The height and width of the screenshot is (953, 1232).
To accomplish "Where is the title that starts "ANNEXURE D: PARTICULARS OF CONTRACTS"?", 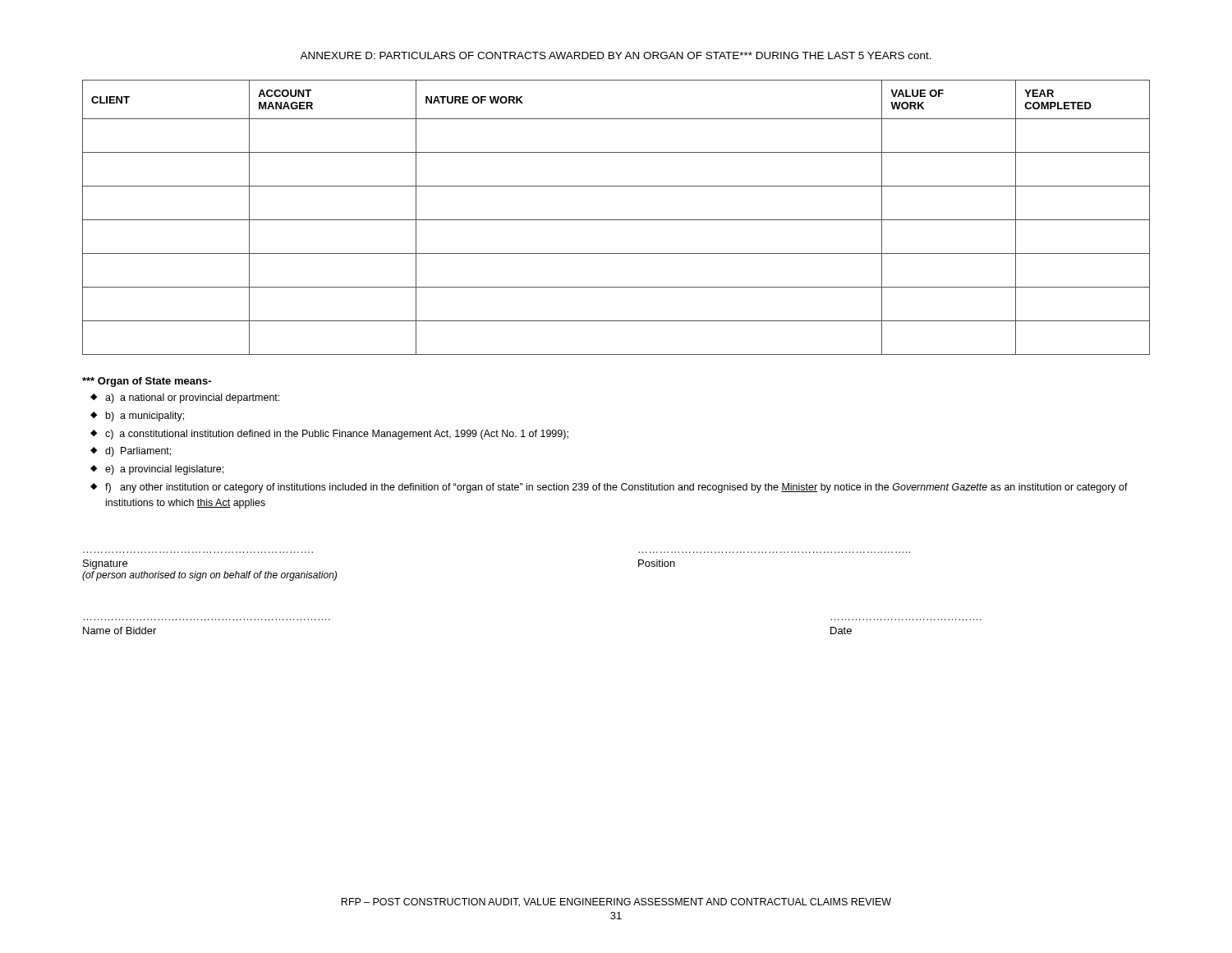I will tap(616, 55).
